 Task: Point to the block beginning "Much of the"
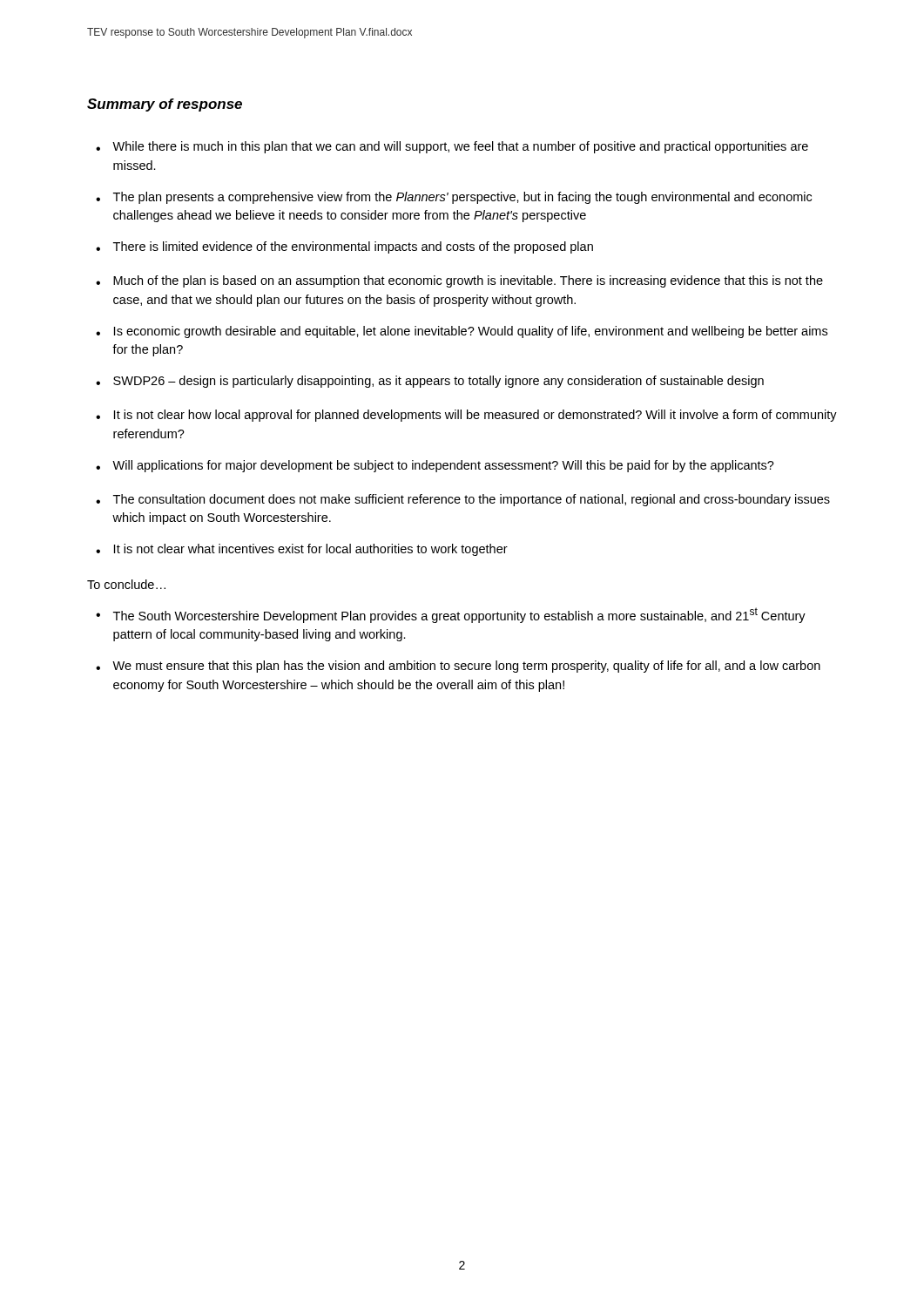pyautogui.click(x=475, y=291)
